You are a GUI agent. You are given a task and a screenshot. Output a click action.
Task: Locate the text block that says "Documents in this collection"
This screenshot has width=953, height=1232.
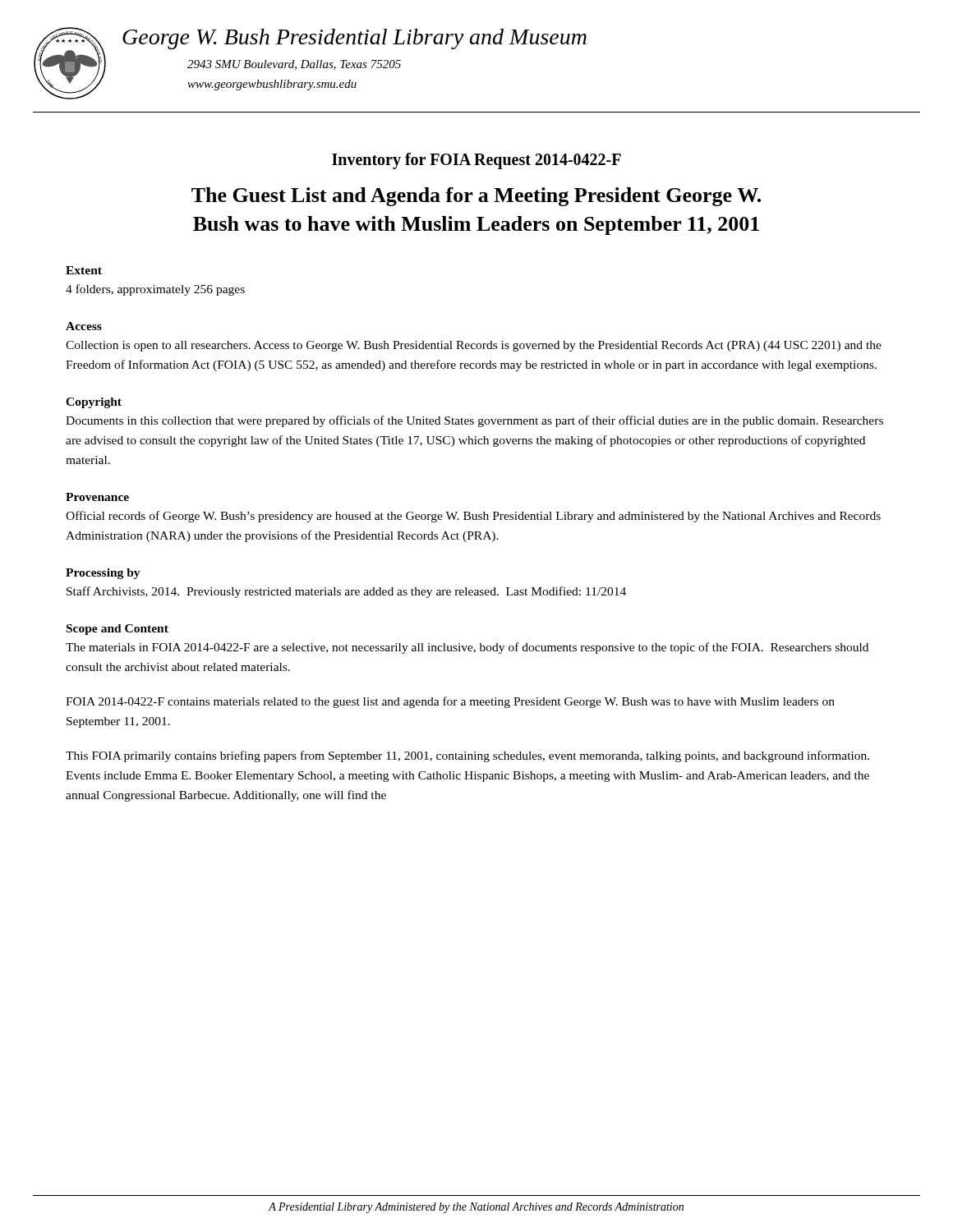[x=475, y=440]
